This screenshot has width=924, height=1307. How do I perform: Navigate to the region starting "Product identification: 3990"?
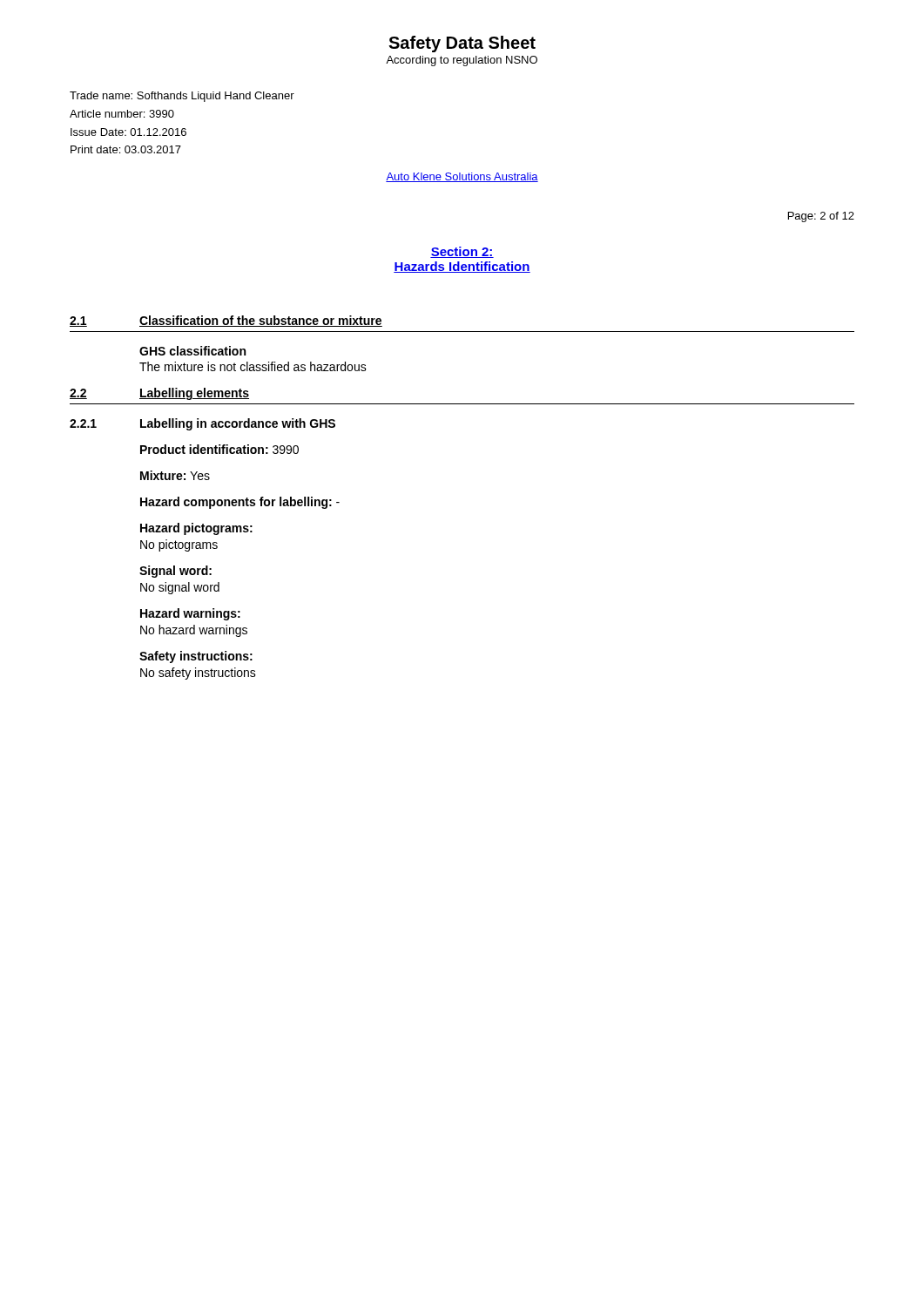[219, 449]
